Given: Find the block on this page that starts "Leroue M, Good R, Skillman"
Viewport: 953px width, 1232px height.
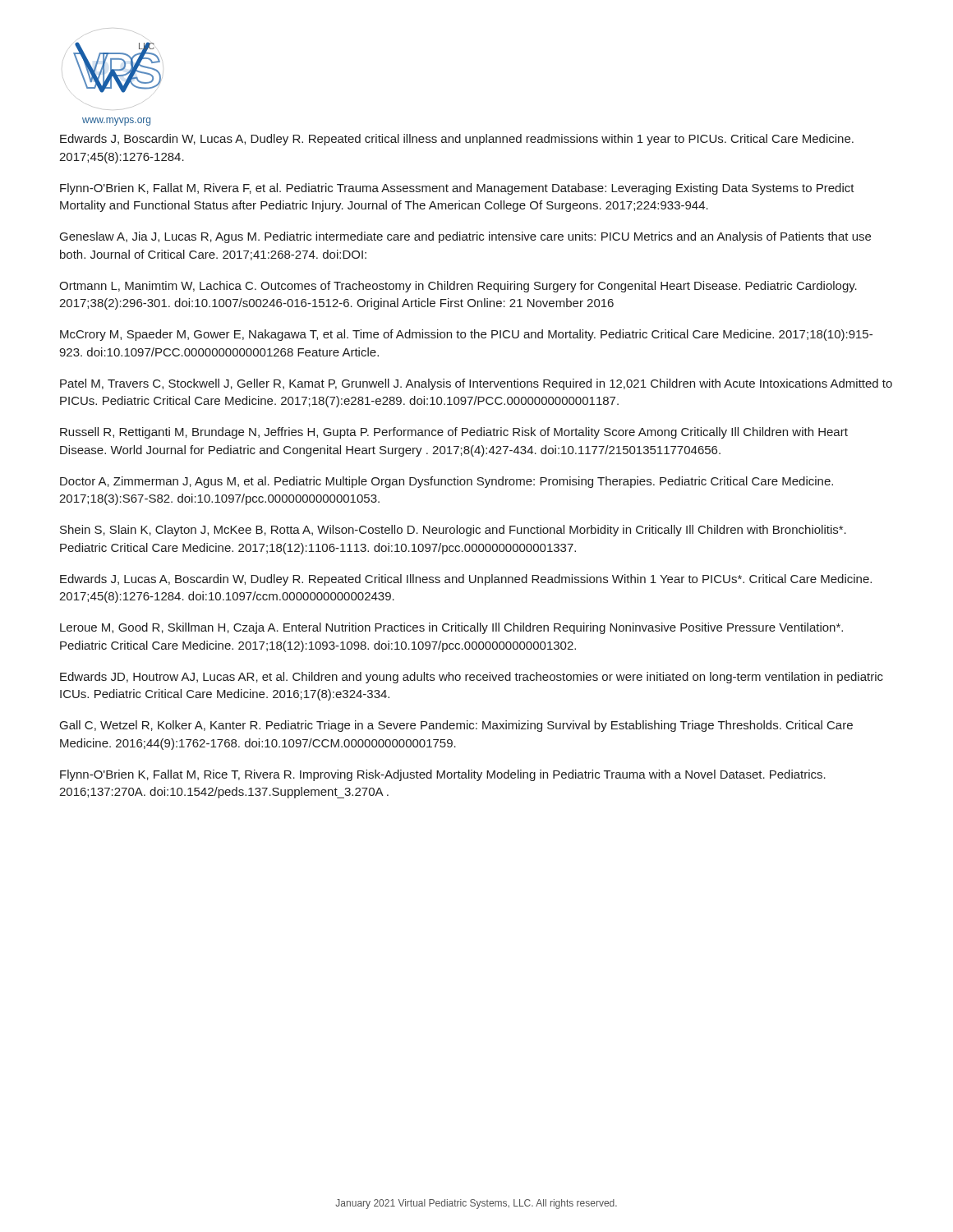Looking at the screenshot, I should pyautogui.click(x=452, y=636).
